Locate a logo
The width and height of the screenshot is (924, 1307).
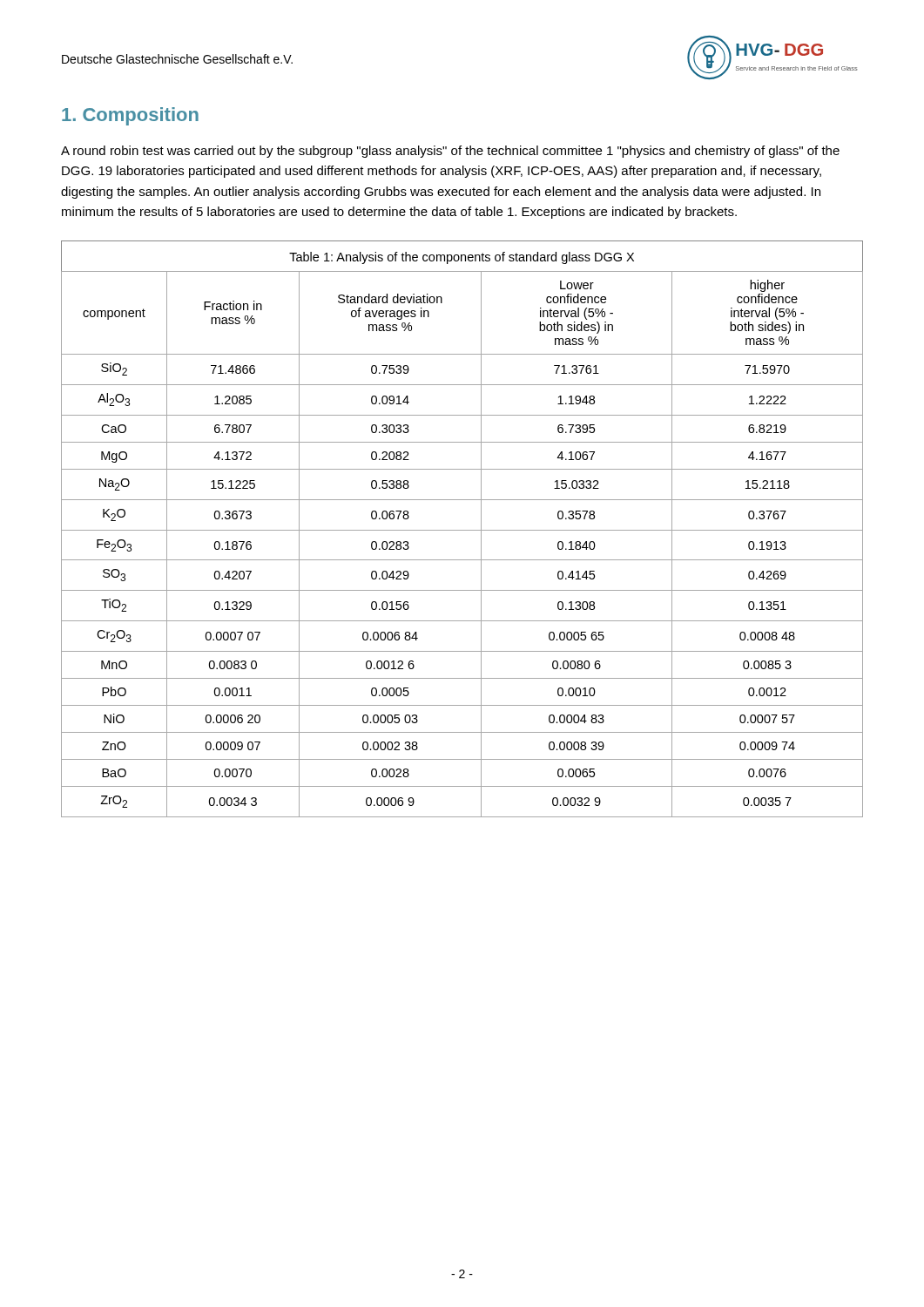pyautogui.click(x=772, y=59)
